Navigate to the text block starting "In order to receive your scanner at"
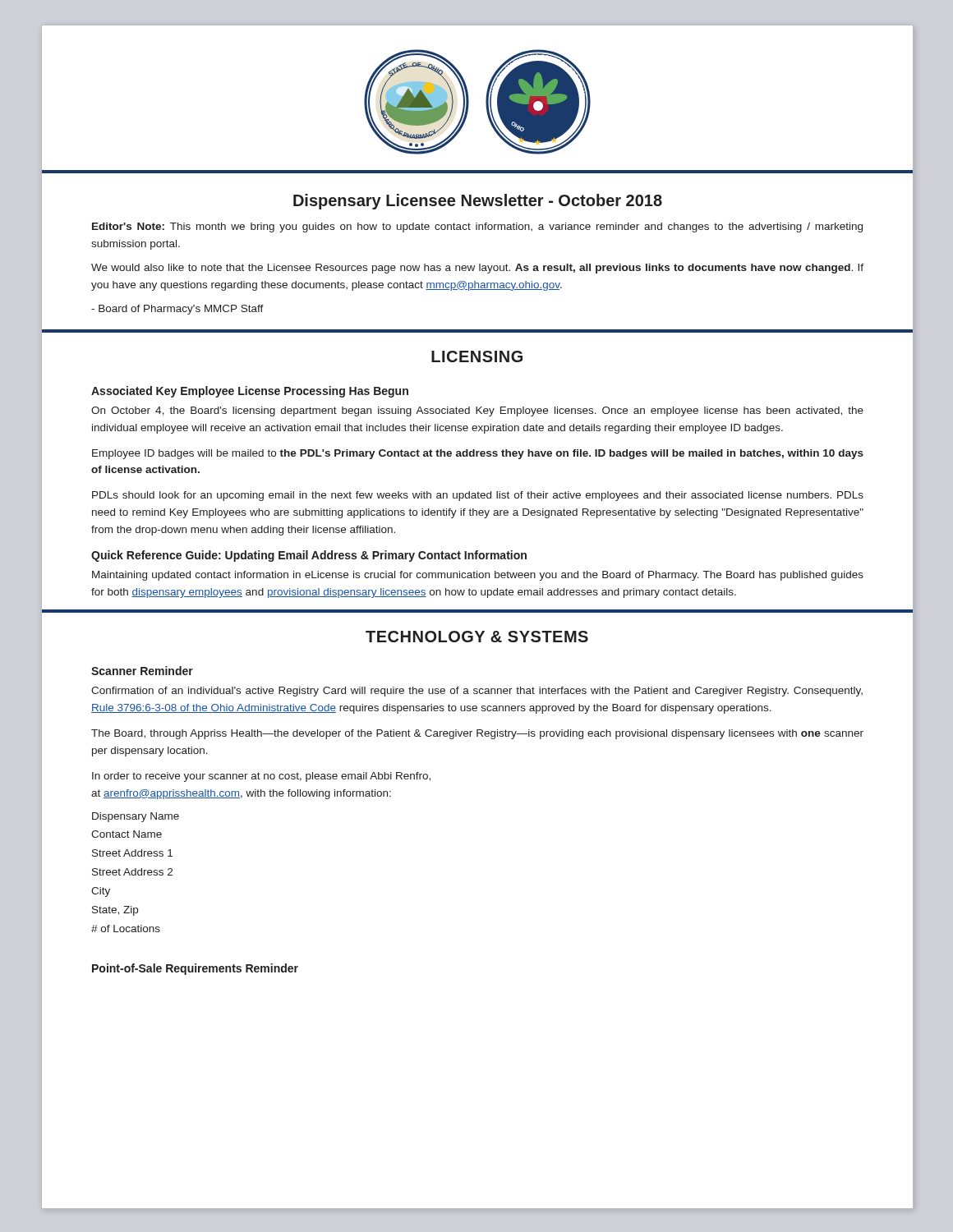This screenshot has width=953, height=1232. point(261,784)
